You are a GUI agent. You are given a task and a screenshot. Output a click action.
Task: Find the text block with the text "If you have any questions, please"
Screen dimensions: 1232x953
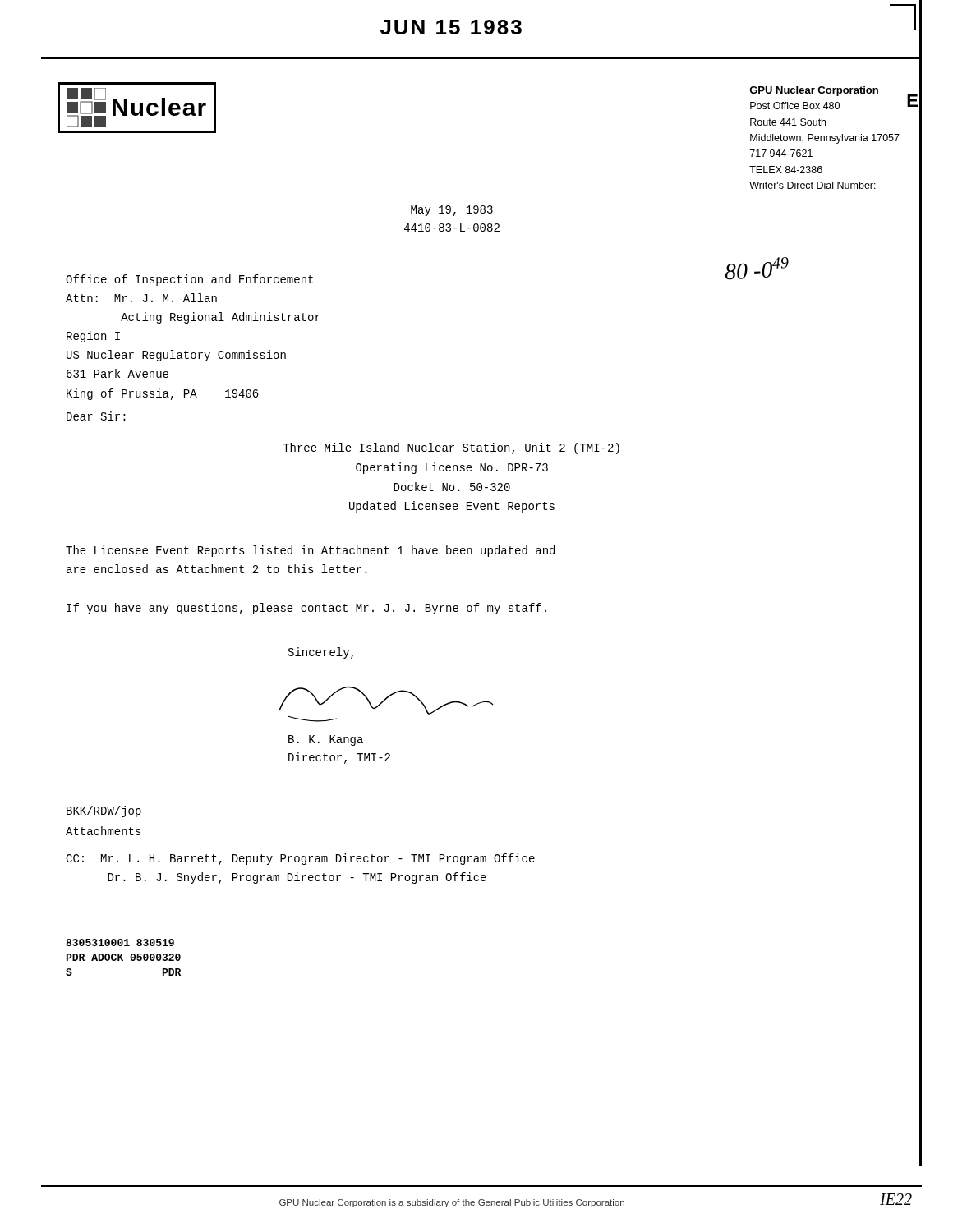[307, 609]
